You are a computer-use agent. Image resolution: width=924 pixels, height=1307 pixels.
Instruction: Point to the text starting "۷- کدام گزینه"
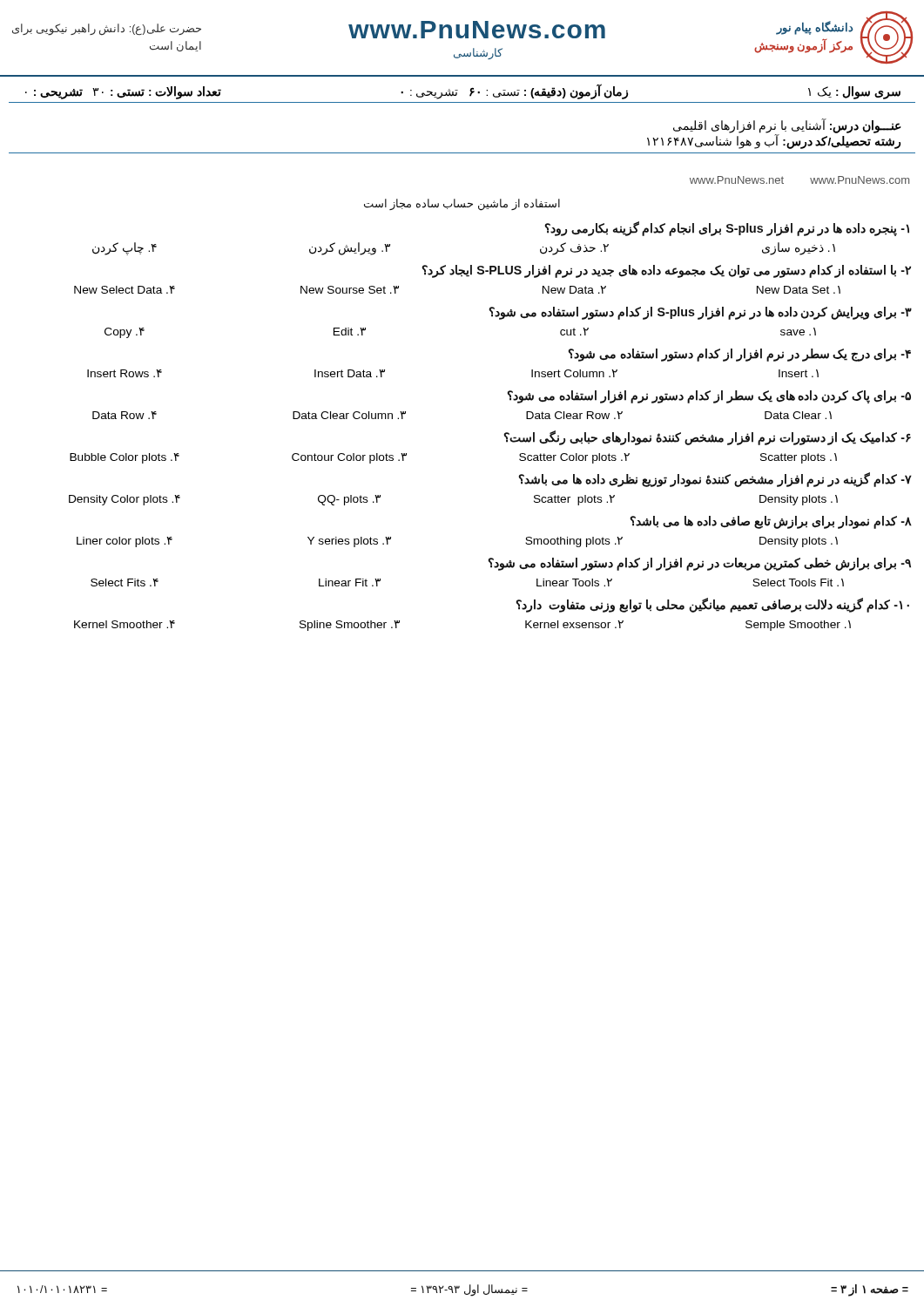point(715,480)
